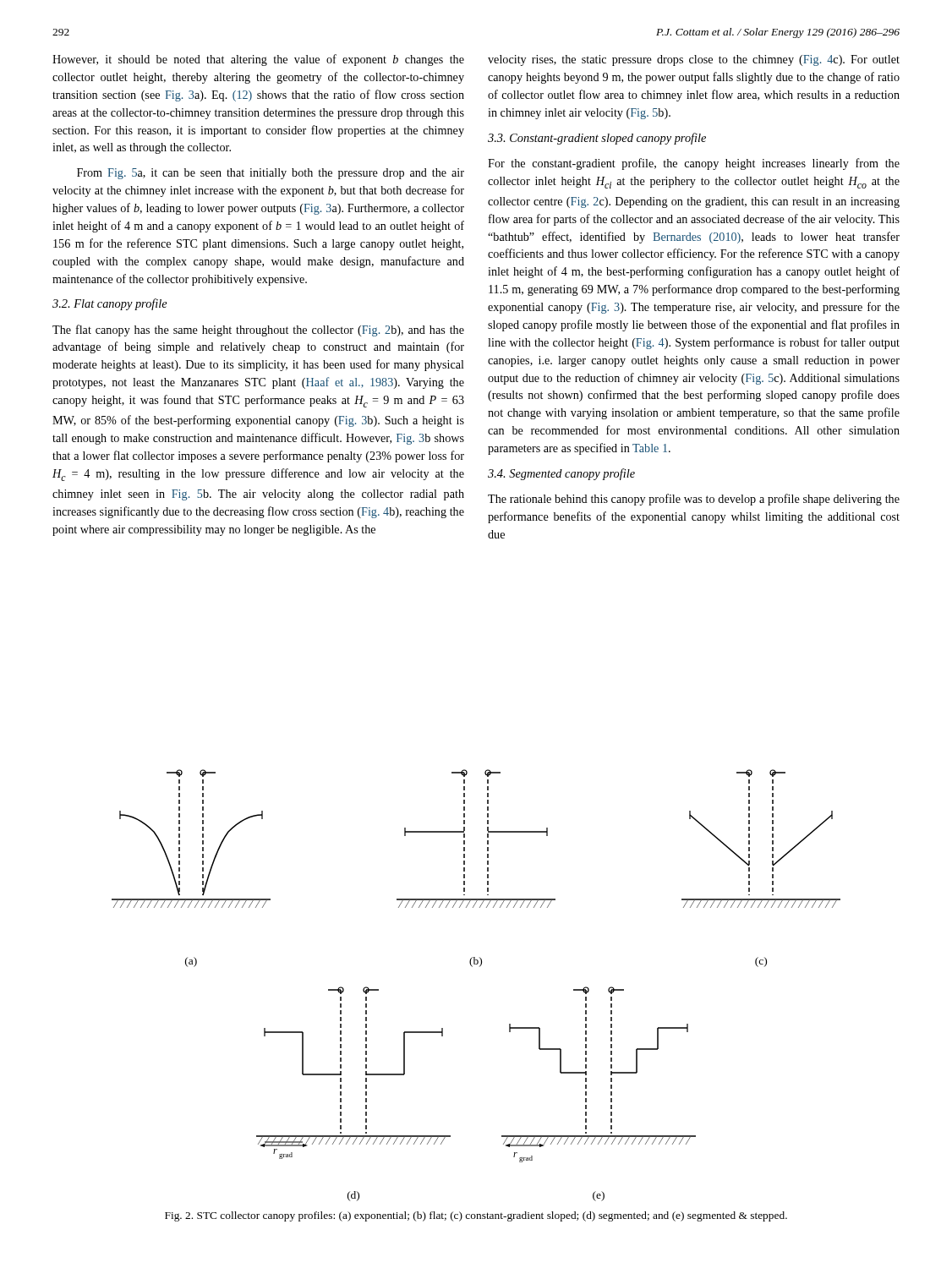
Task: Locate the section header containing "3.4. Segmented canopy profile"
Action: [x=561, y=474]
